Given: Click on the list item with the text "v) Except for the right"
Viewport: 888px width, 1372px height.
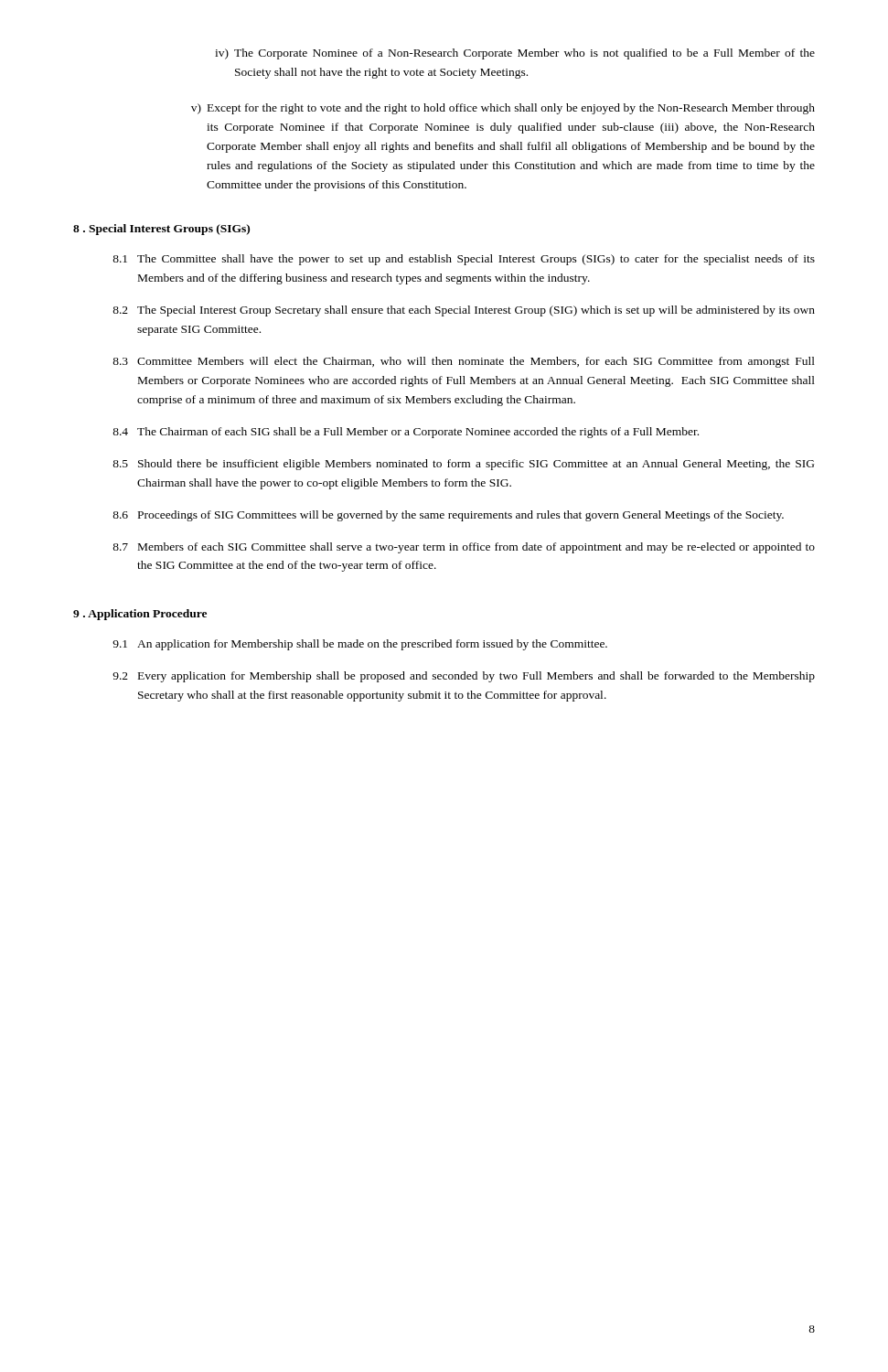Looking at the screenshot, I should click(444, 146).
